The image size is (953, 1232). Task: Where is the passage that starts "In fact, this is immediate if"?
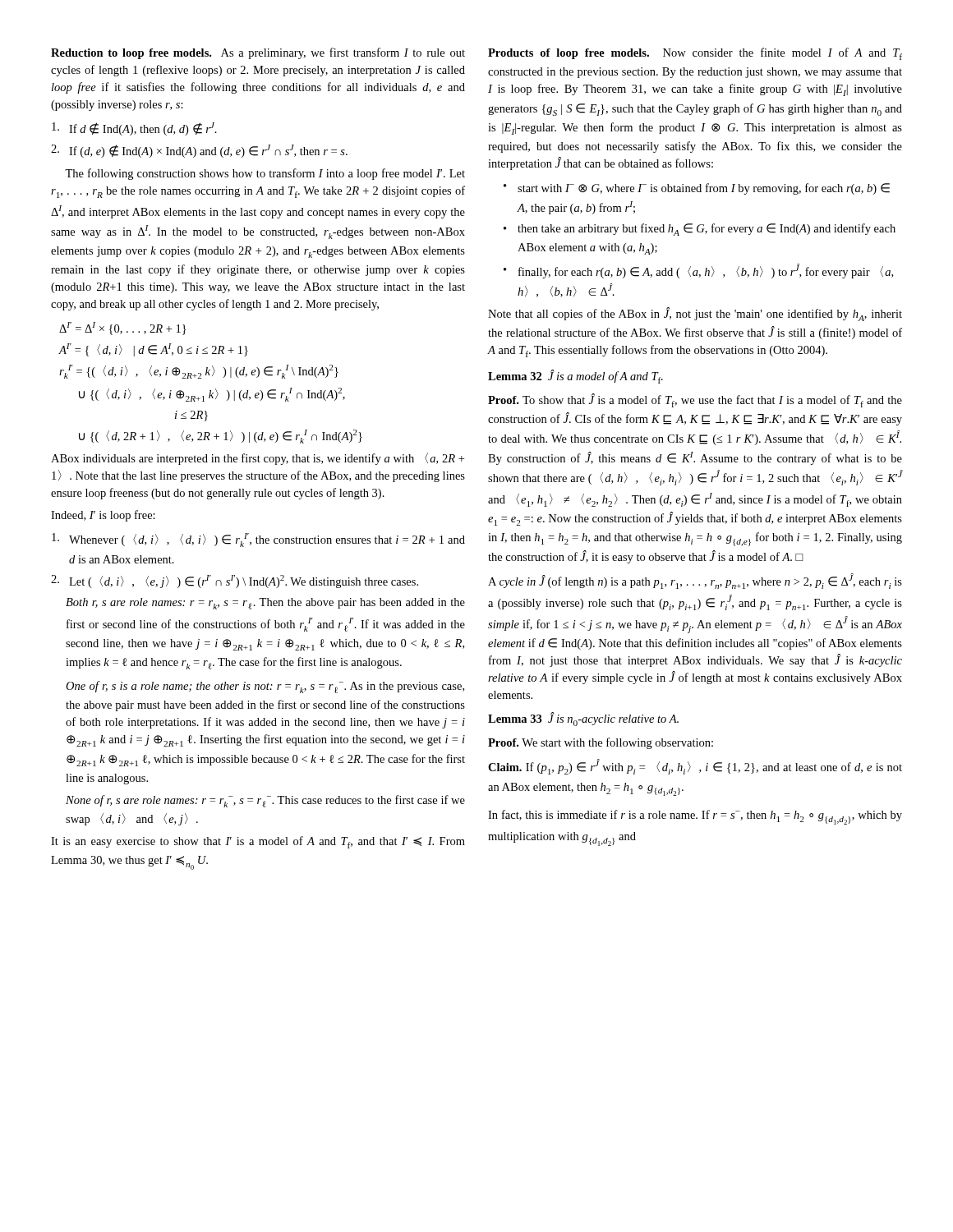pos(695,827)
